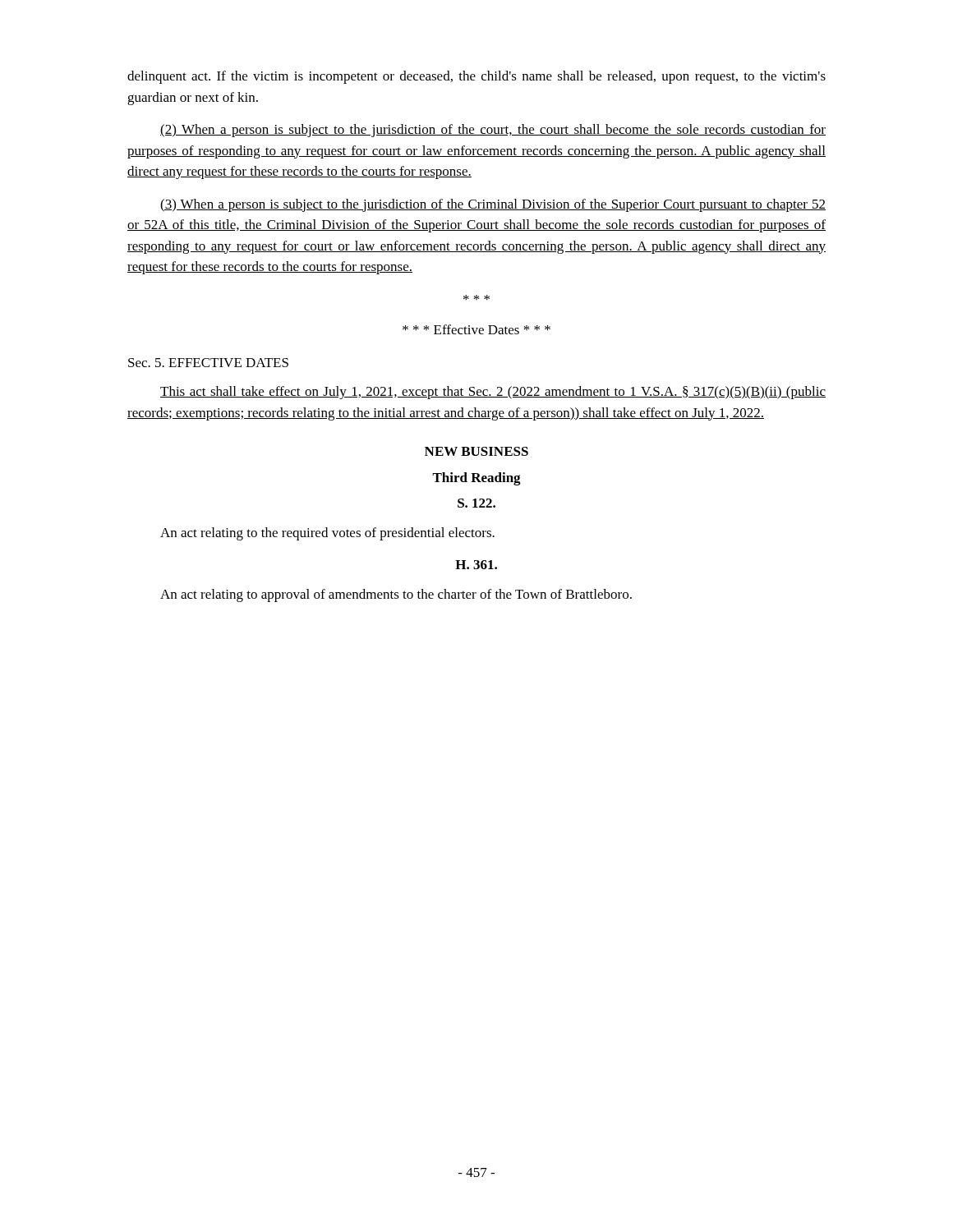This screenshot has width=953, height=1232.
Task: Select the section header containing "S. 122."
Action: pos(476,503)
